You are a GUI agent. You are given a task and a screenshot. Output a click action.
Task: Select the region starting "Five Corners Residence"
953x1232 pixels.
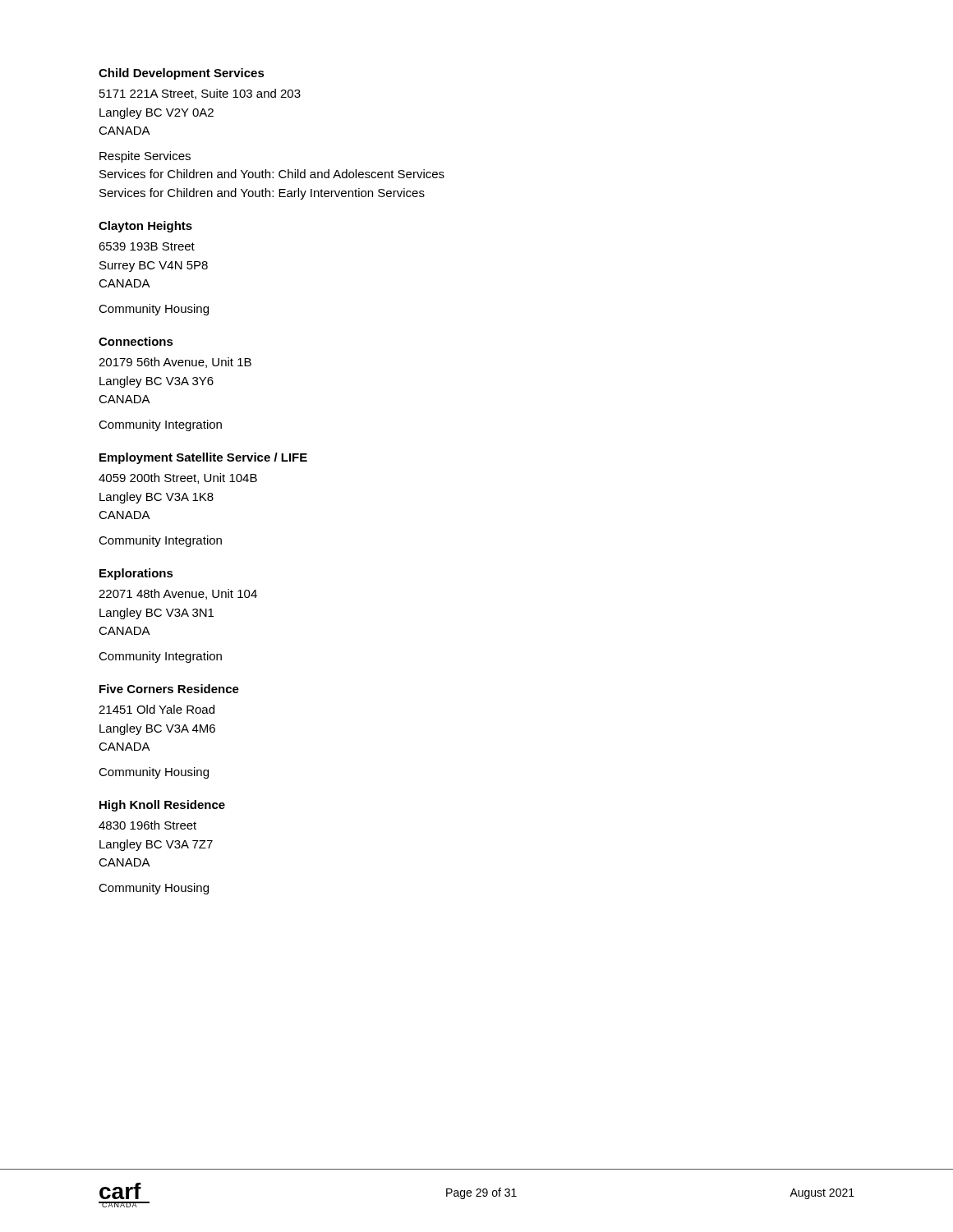point(169,689)
